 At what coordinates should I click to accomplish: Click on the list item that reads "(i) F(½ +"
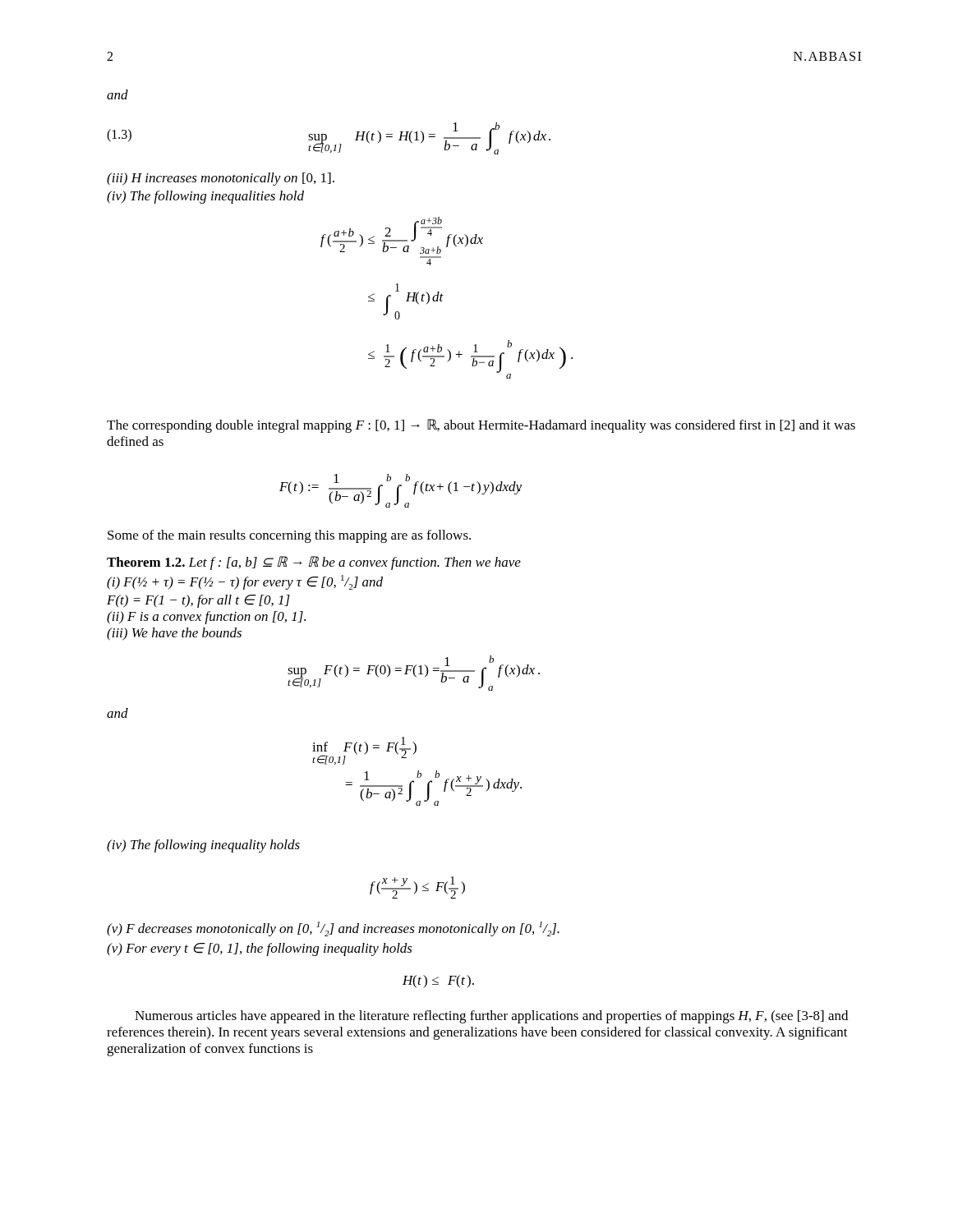[x=245, y=582]
